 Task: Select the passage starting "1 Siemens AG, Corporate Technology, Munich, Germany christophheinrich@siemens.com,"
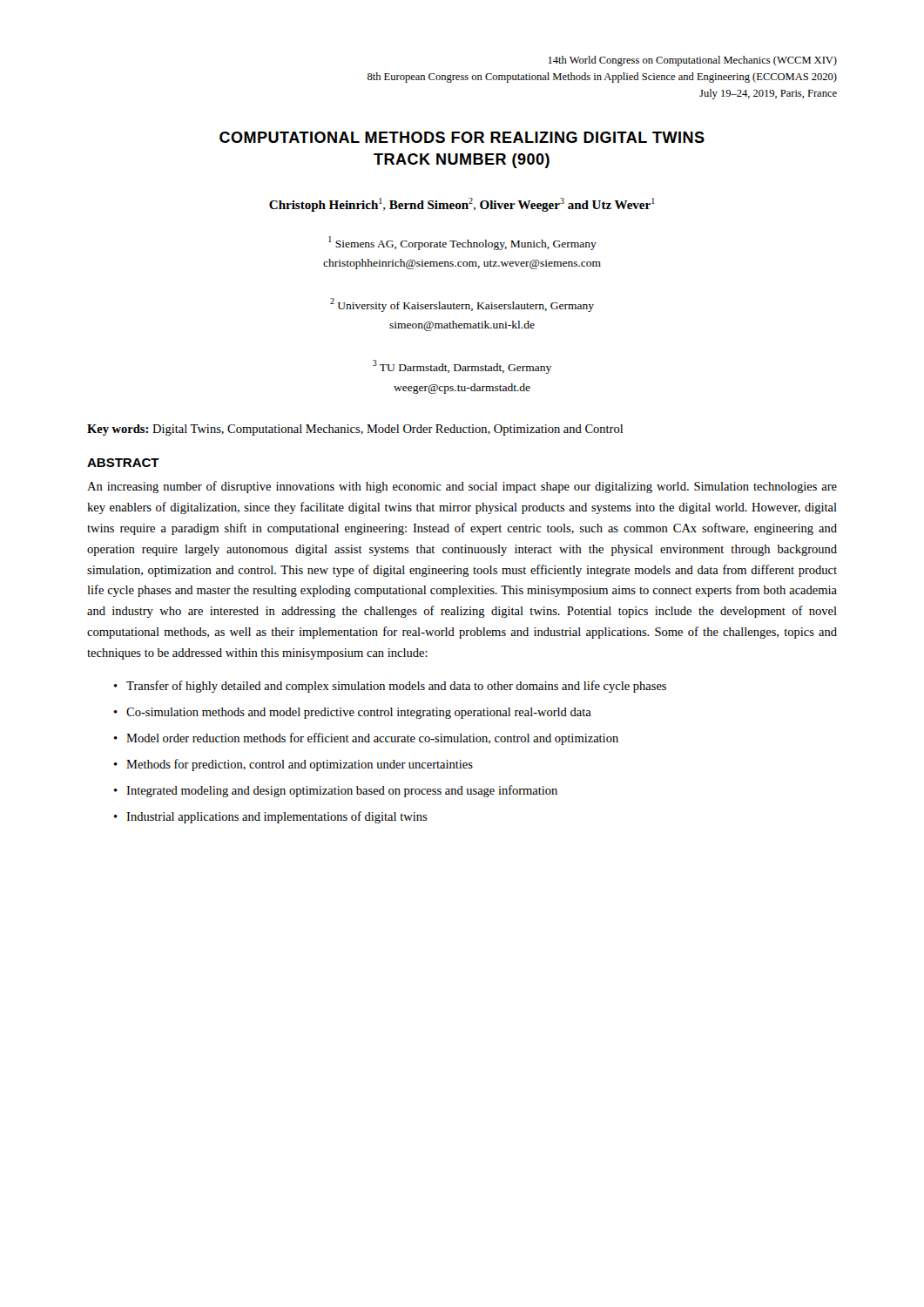click(x=462, y=314)
